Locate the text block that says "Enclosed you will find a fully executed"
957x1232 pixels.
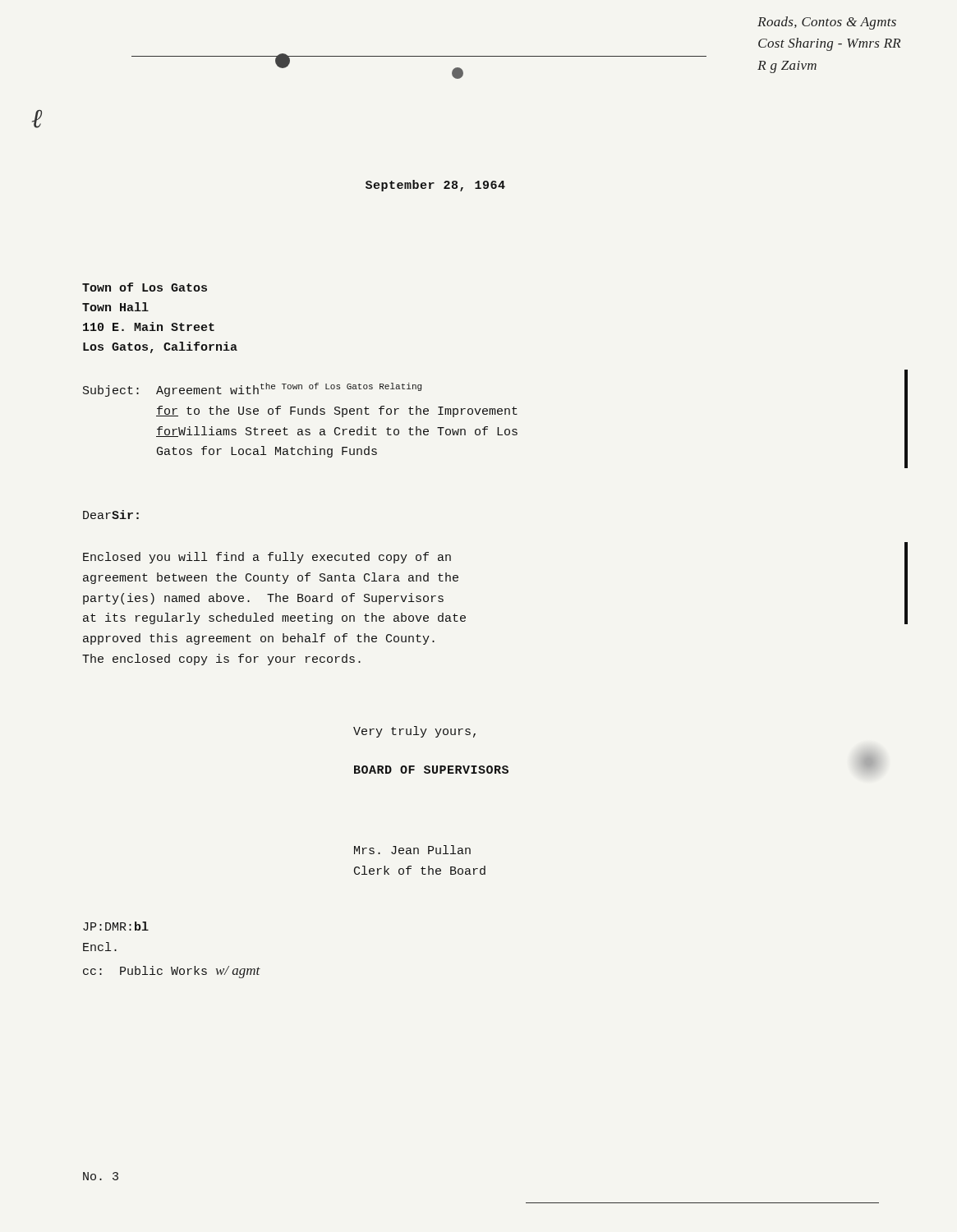(274, 609)
